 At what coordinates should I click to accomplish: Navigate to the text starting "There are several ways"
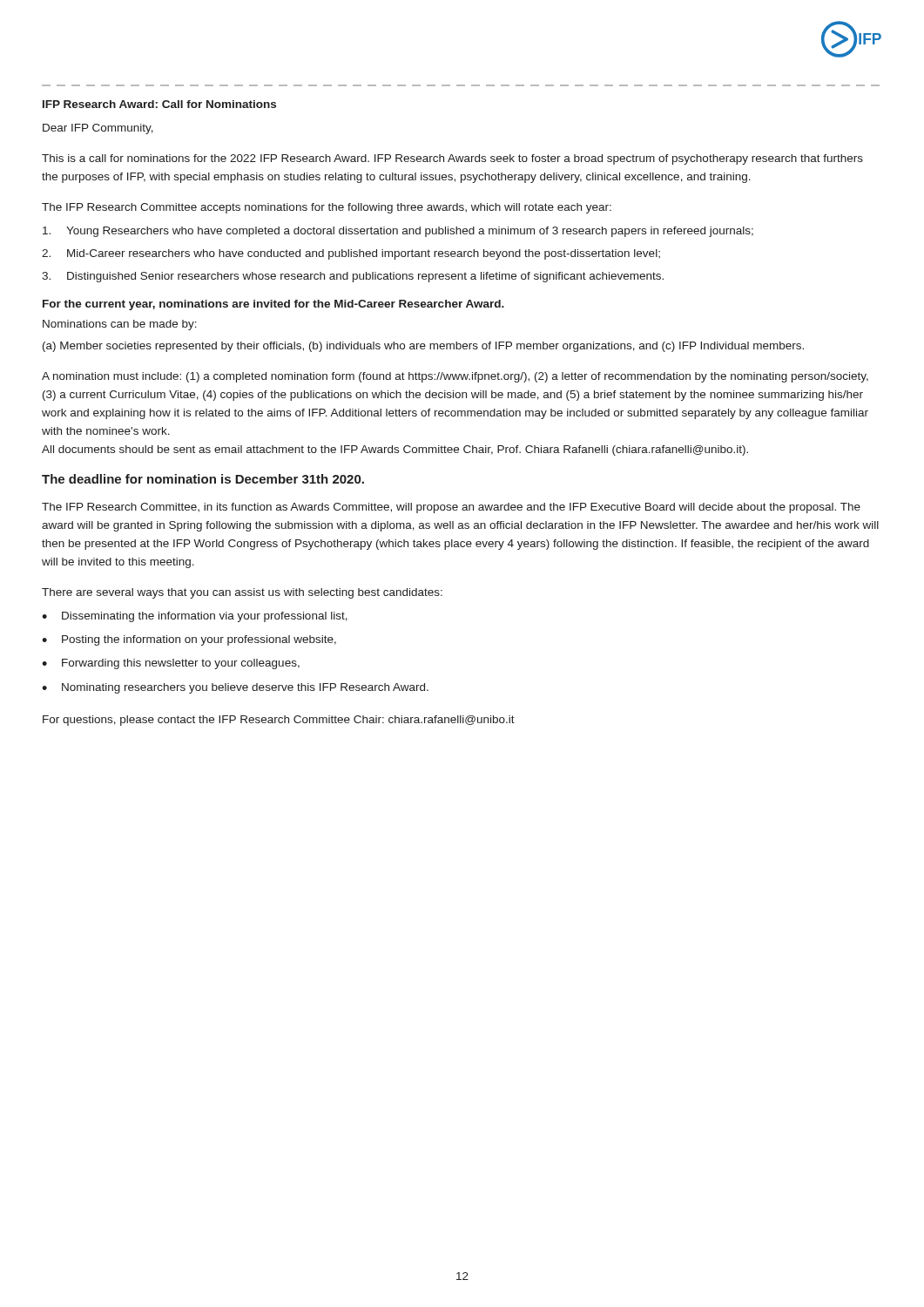[x=242, y=592]
